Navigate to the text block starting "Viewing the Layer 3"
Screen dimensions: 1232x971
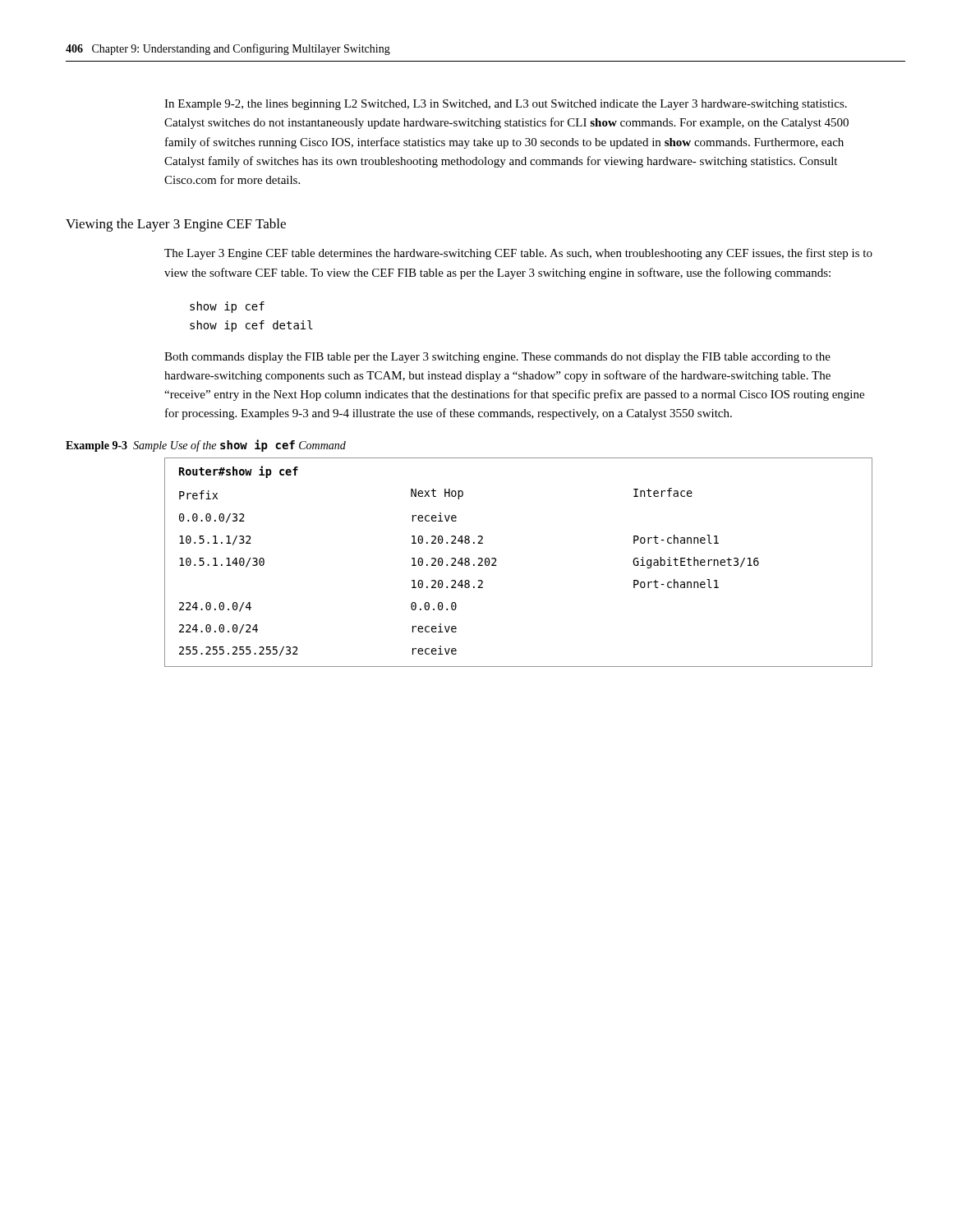click(x=176, y=224)
